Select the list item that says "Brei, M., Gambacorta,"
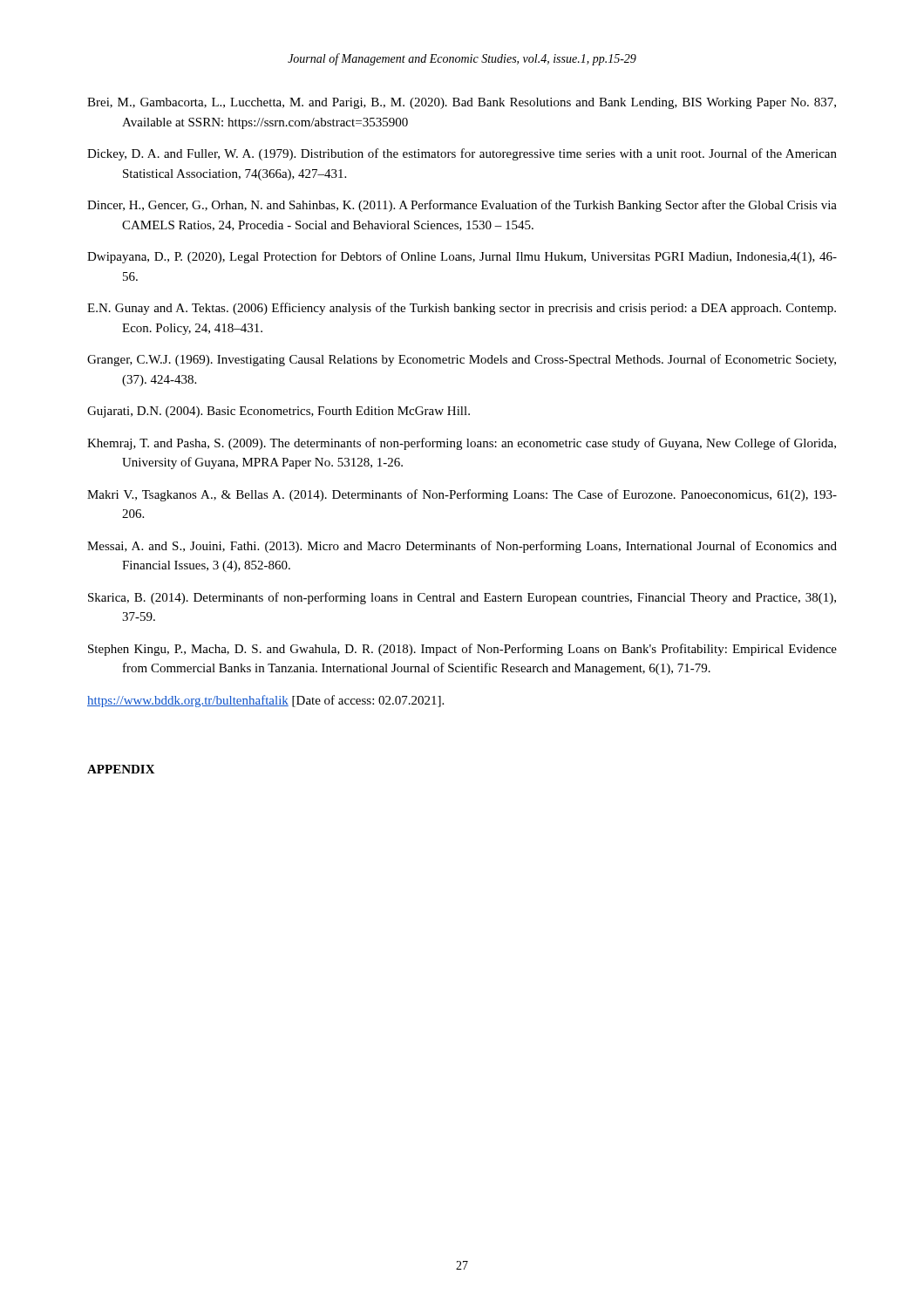The width and height of the screenshot is (924, 1308). [x=462, y=112]
